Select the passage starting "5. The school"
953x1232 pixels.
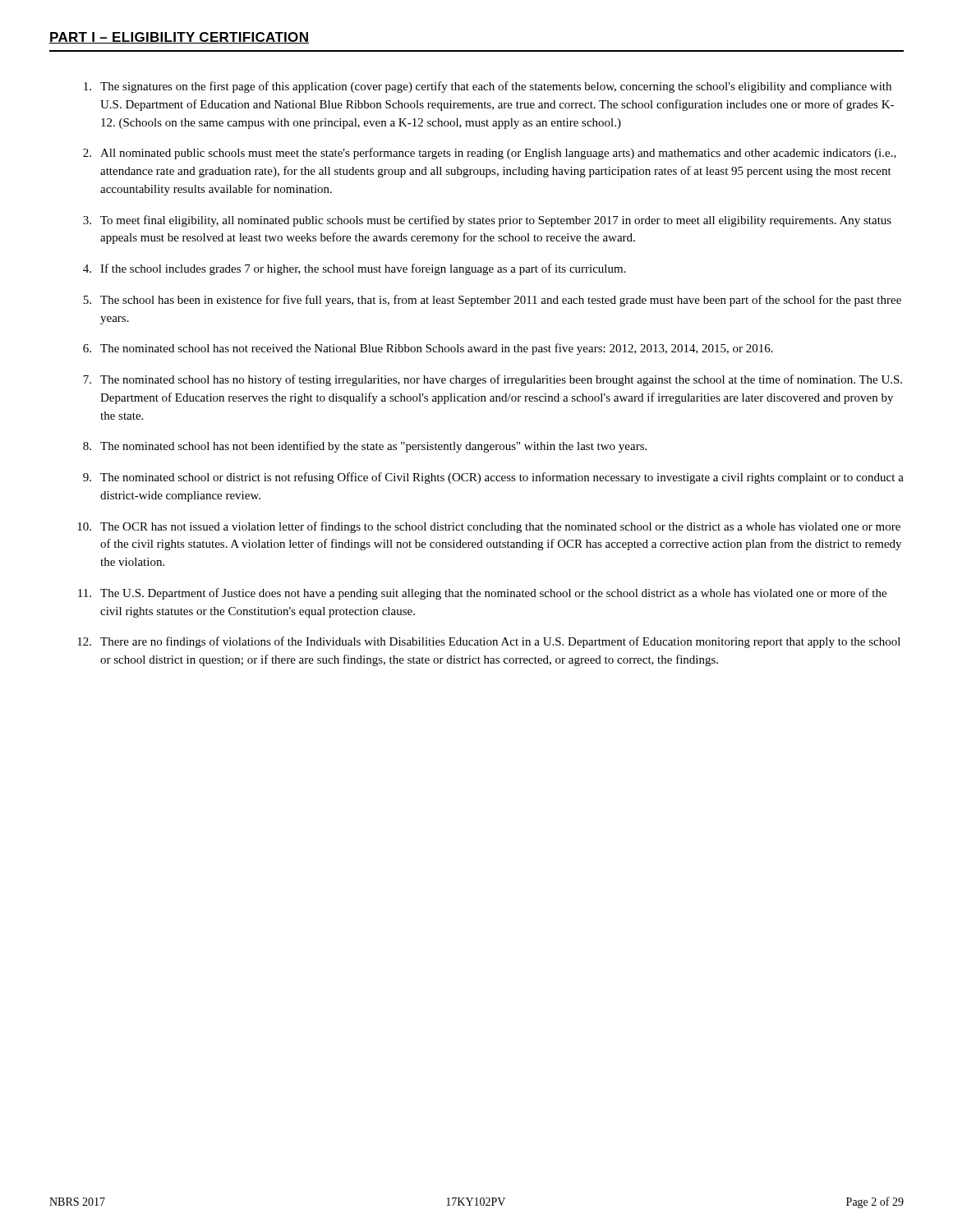coord(476,309)
